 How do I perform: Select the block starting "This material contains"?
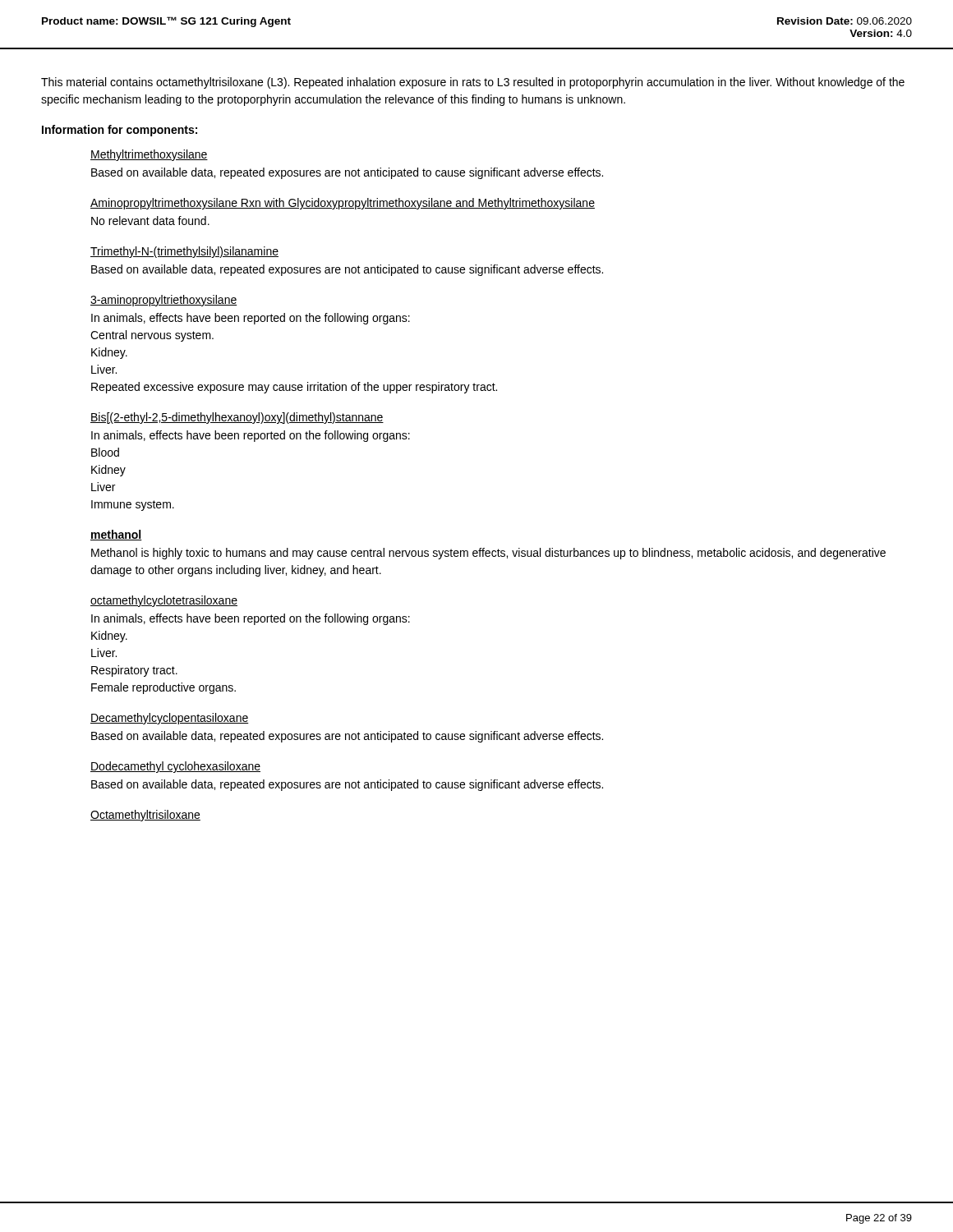[x=473, y=91]
